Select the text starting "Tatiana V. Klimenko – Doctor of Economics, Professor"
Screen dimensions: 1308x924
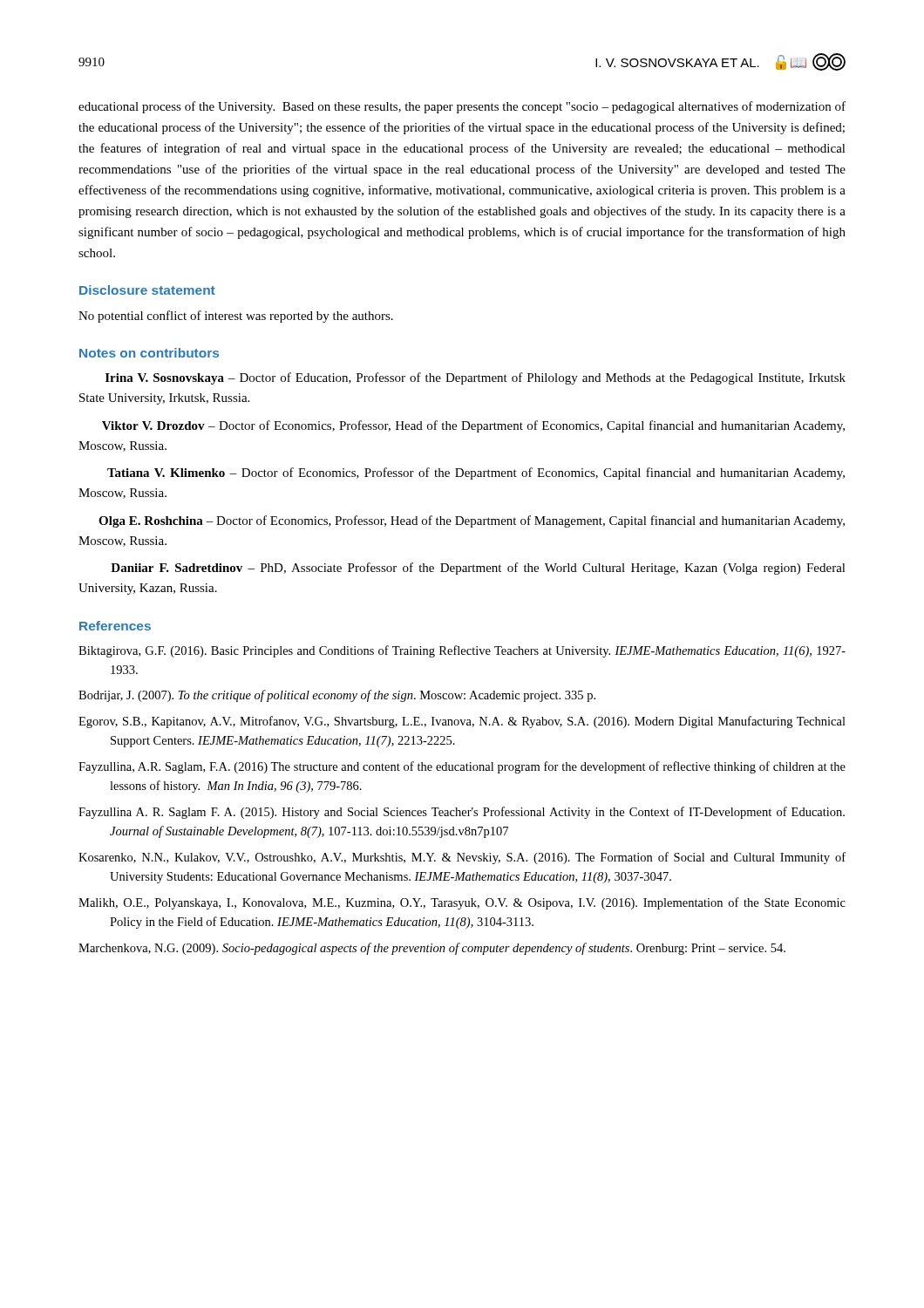coord(462,483)
